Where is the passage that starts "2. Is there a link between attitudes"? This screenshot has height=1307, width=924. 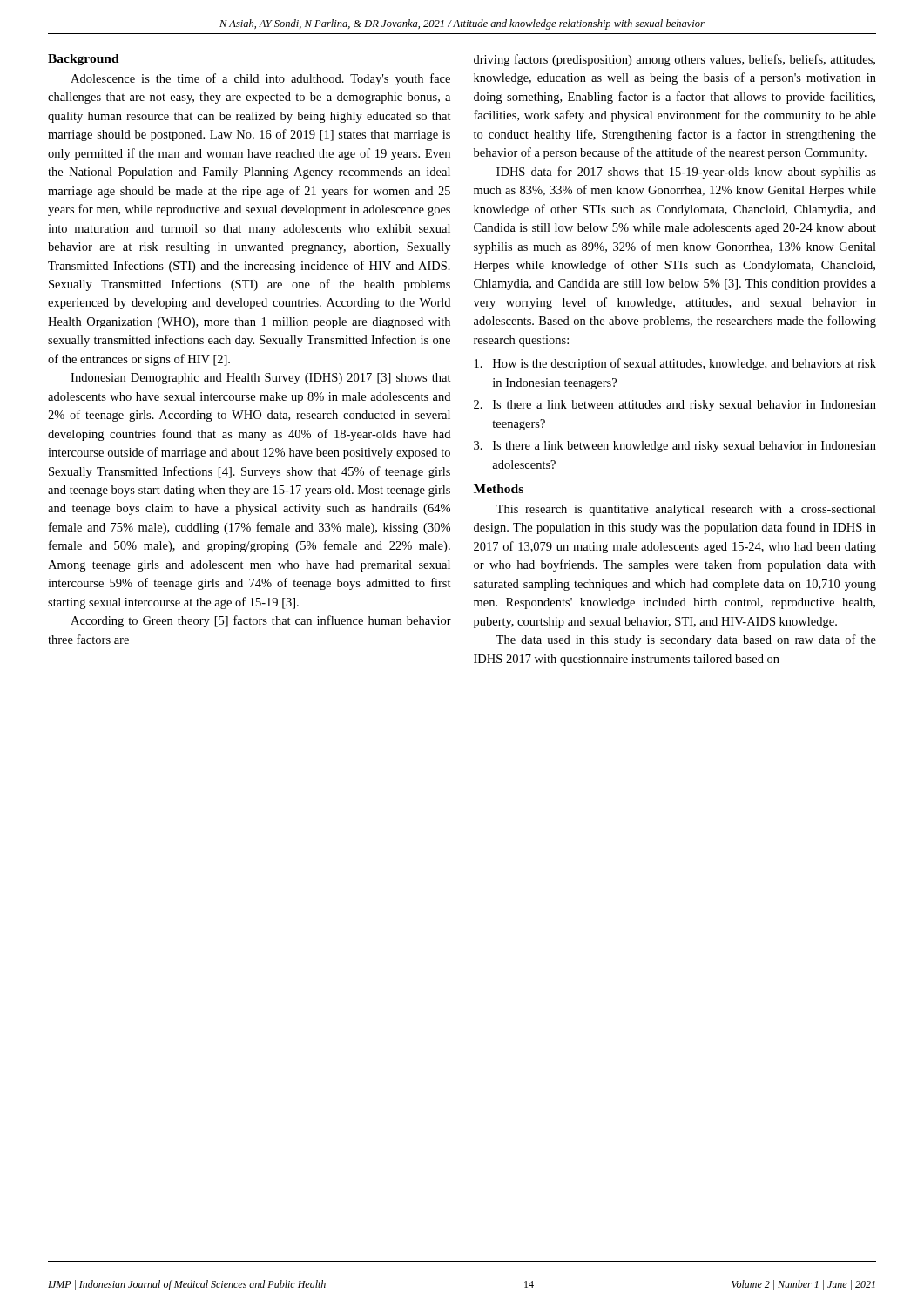(x=675, y=414)
